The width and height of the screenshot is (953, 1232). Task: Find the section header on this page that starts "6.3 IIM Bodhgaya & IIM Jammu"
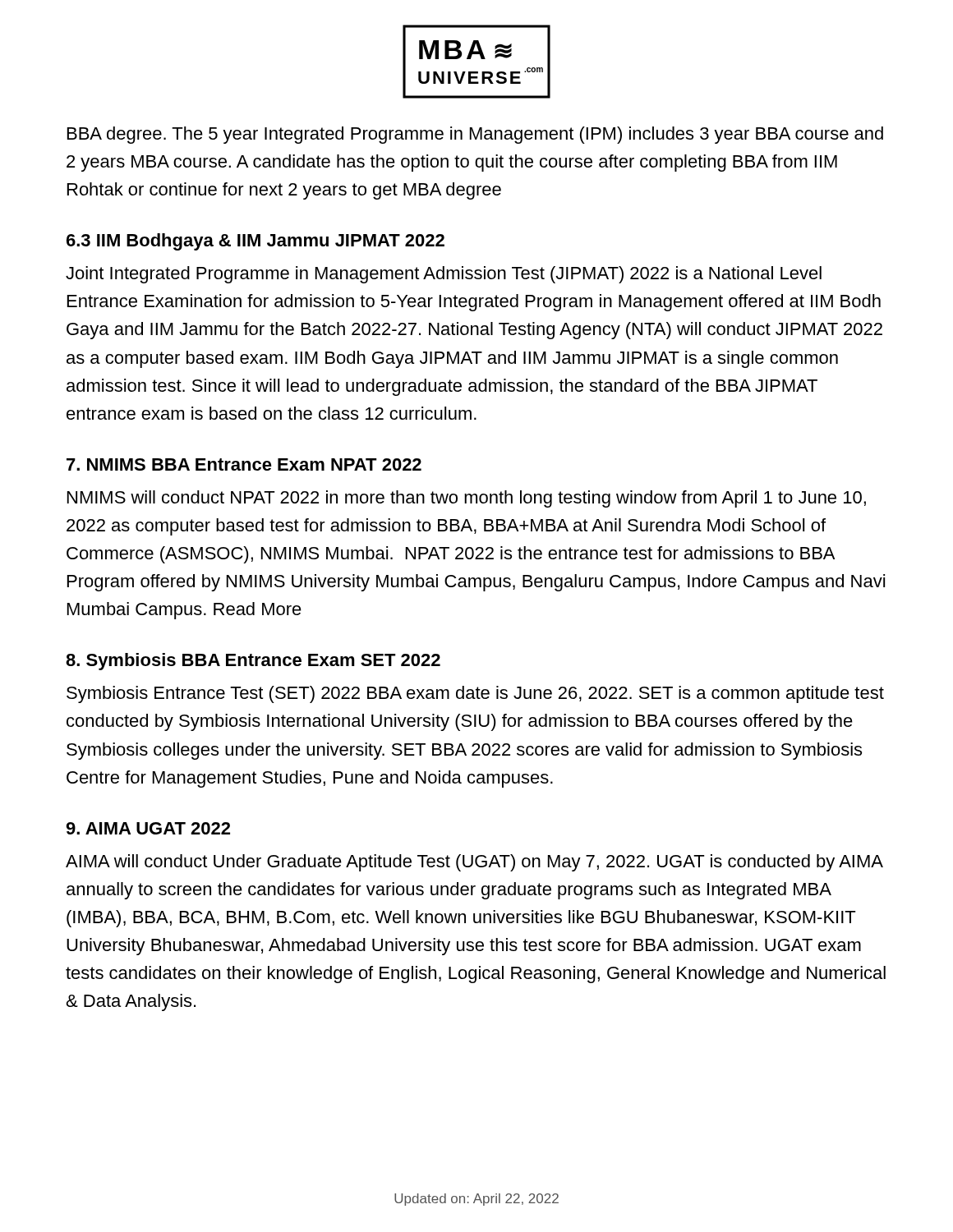click(x=255, y=240)
